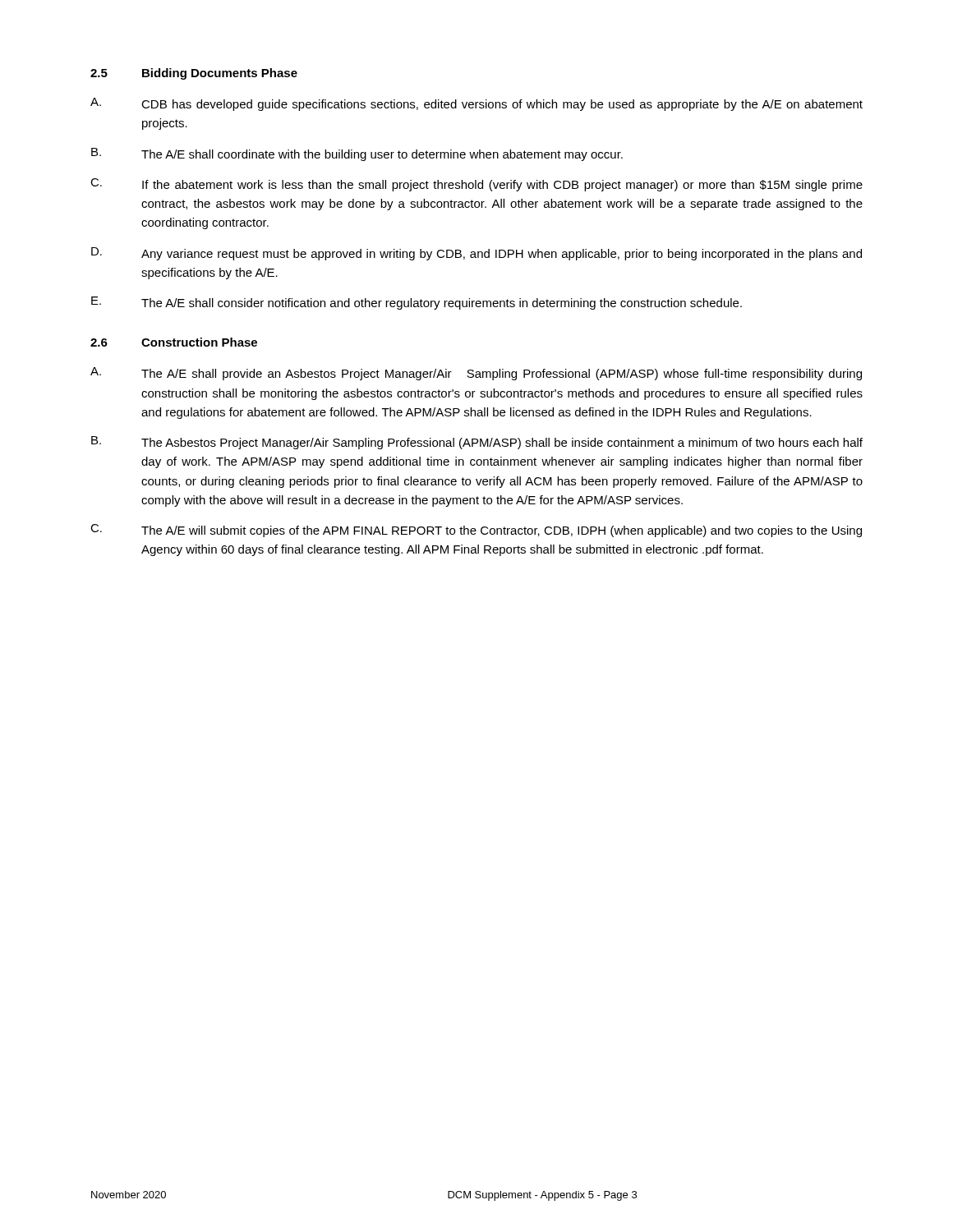The height and width of the screenshot is (1232, 953).
Task: Locate the passage starting "B. The Asbestos Project Manager/Air Sampling Professional"
Action: coord(476,471)
